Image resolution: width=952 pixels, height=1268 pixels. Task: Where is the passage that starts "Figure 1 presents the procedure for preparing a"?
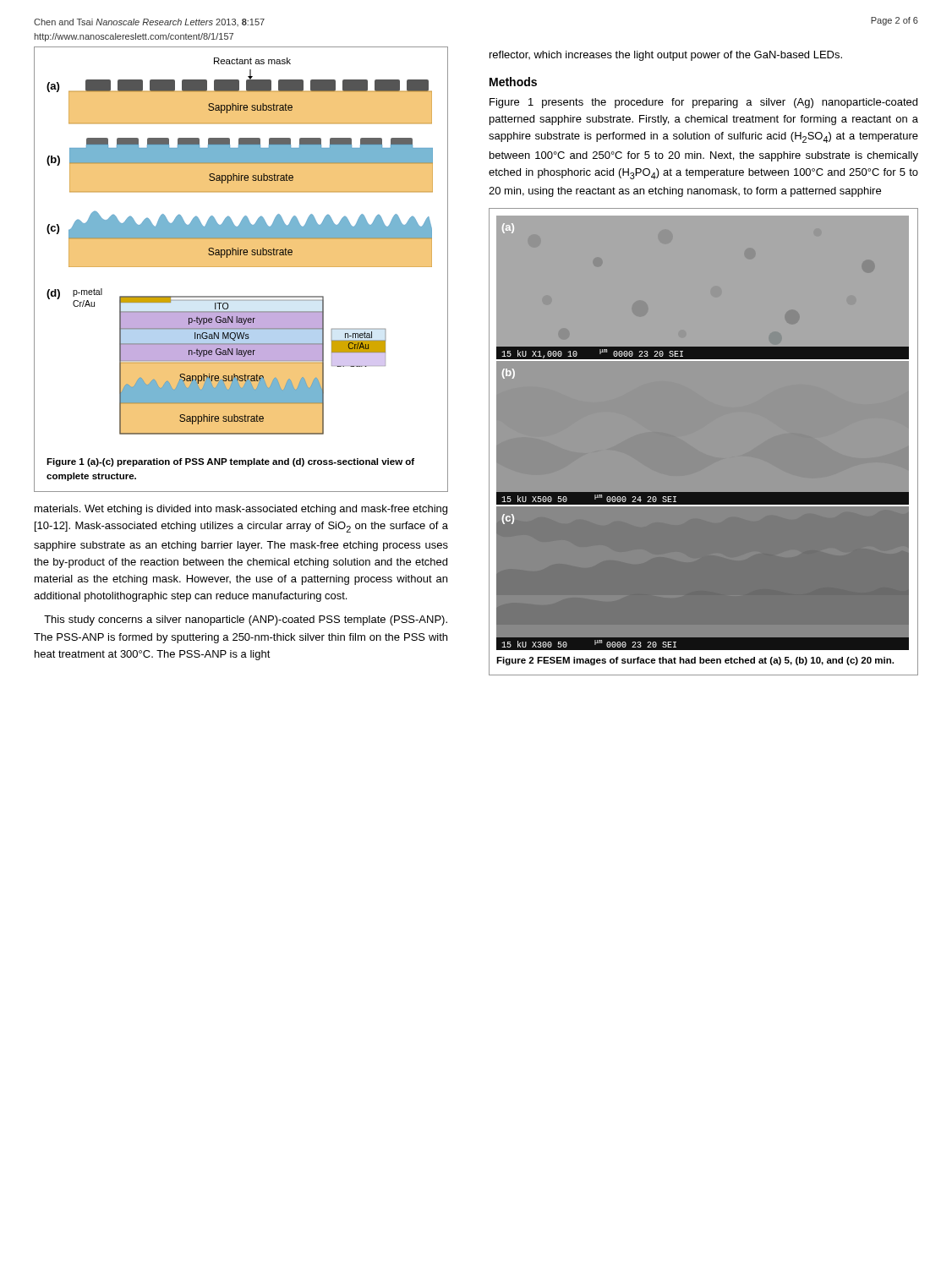click(x=703, y=146)
